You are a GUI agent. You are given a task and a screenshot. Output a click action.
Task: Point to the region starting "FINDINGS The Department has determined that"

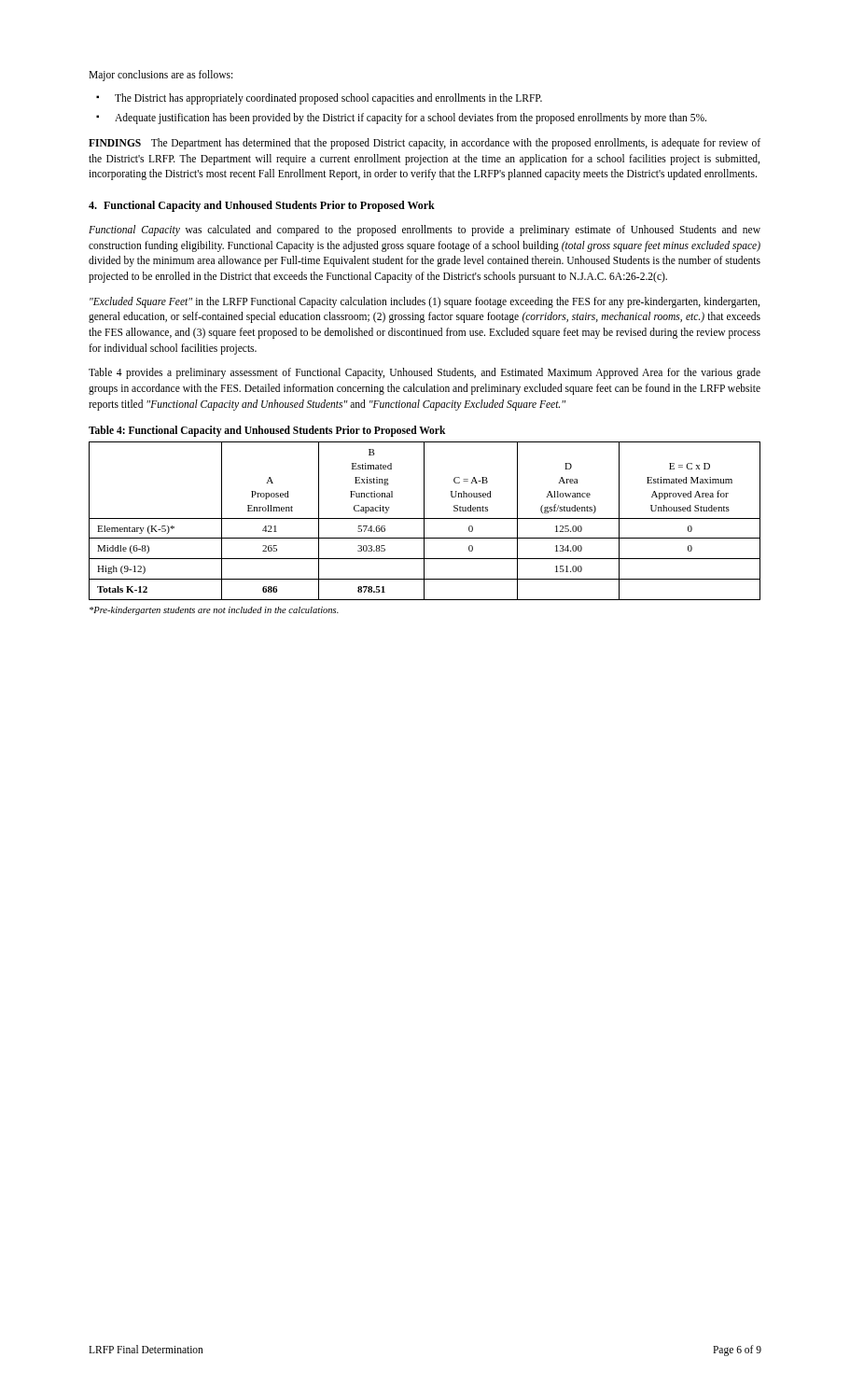425,158
